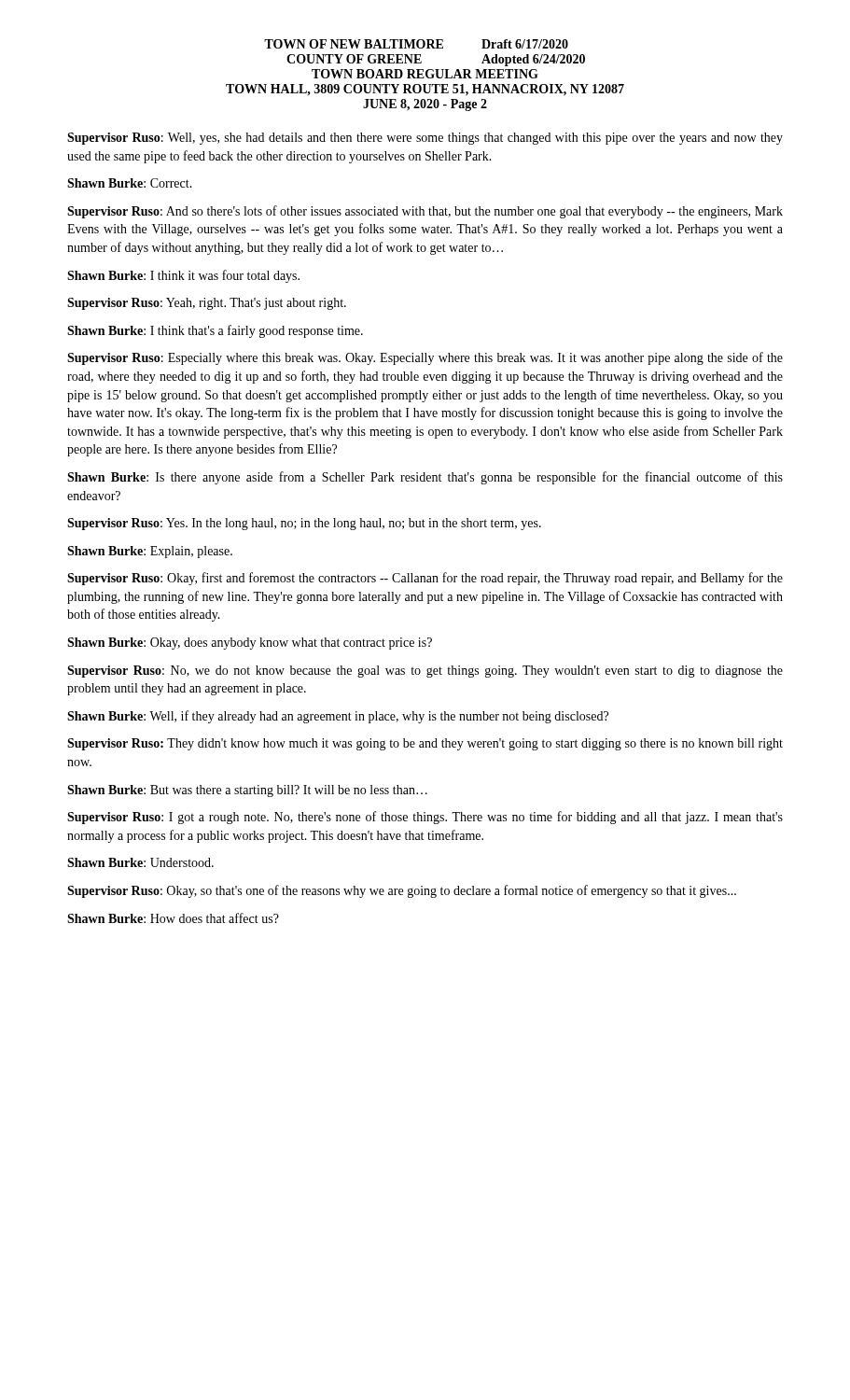
Task: Find "Shawn Burke: Explain, please." on this page
Action: (x=150, y=551)
